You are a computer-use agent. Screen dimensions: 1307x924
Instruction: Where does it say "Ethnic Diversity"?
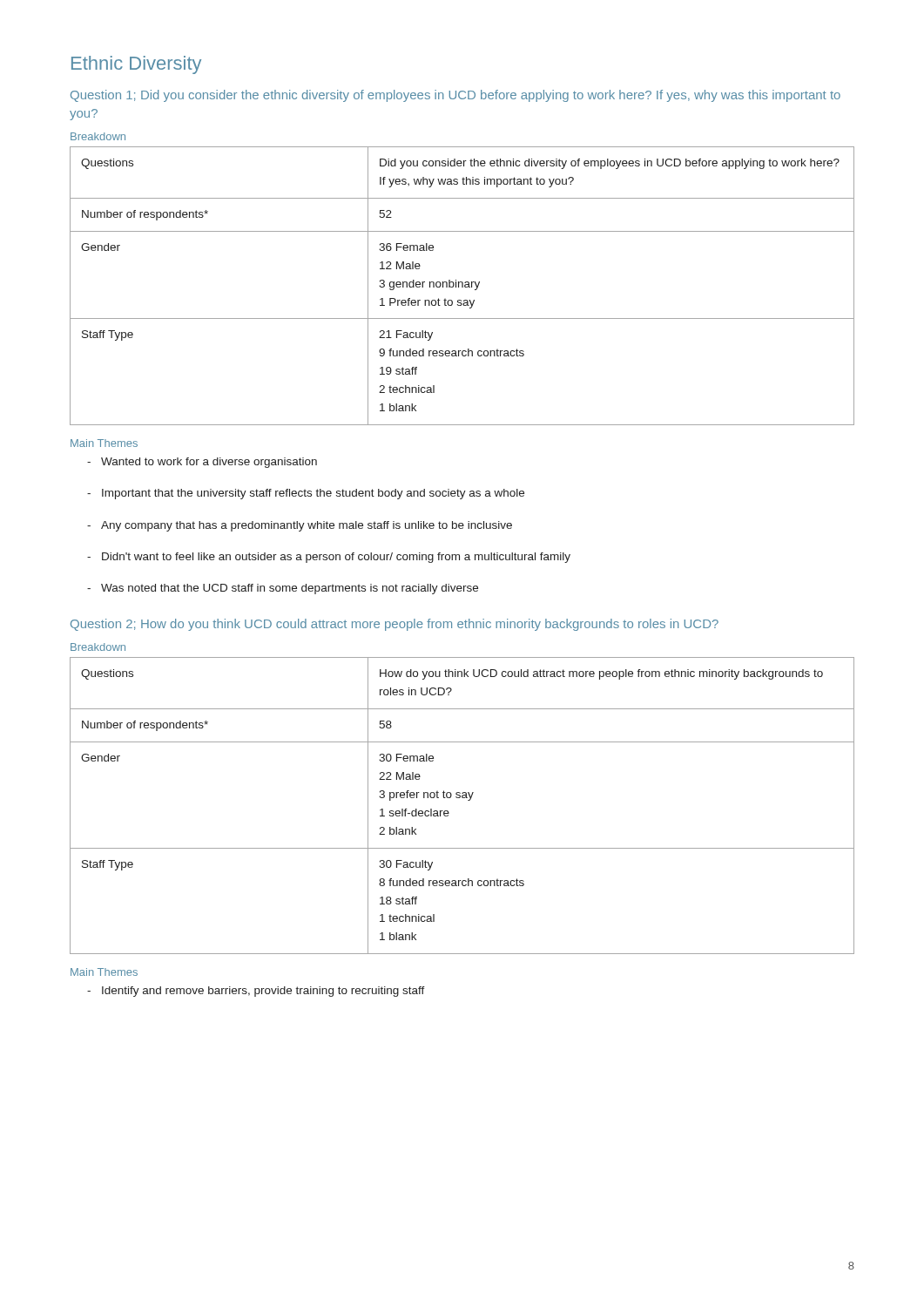click(136, 65)
